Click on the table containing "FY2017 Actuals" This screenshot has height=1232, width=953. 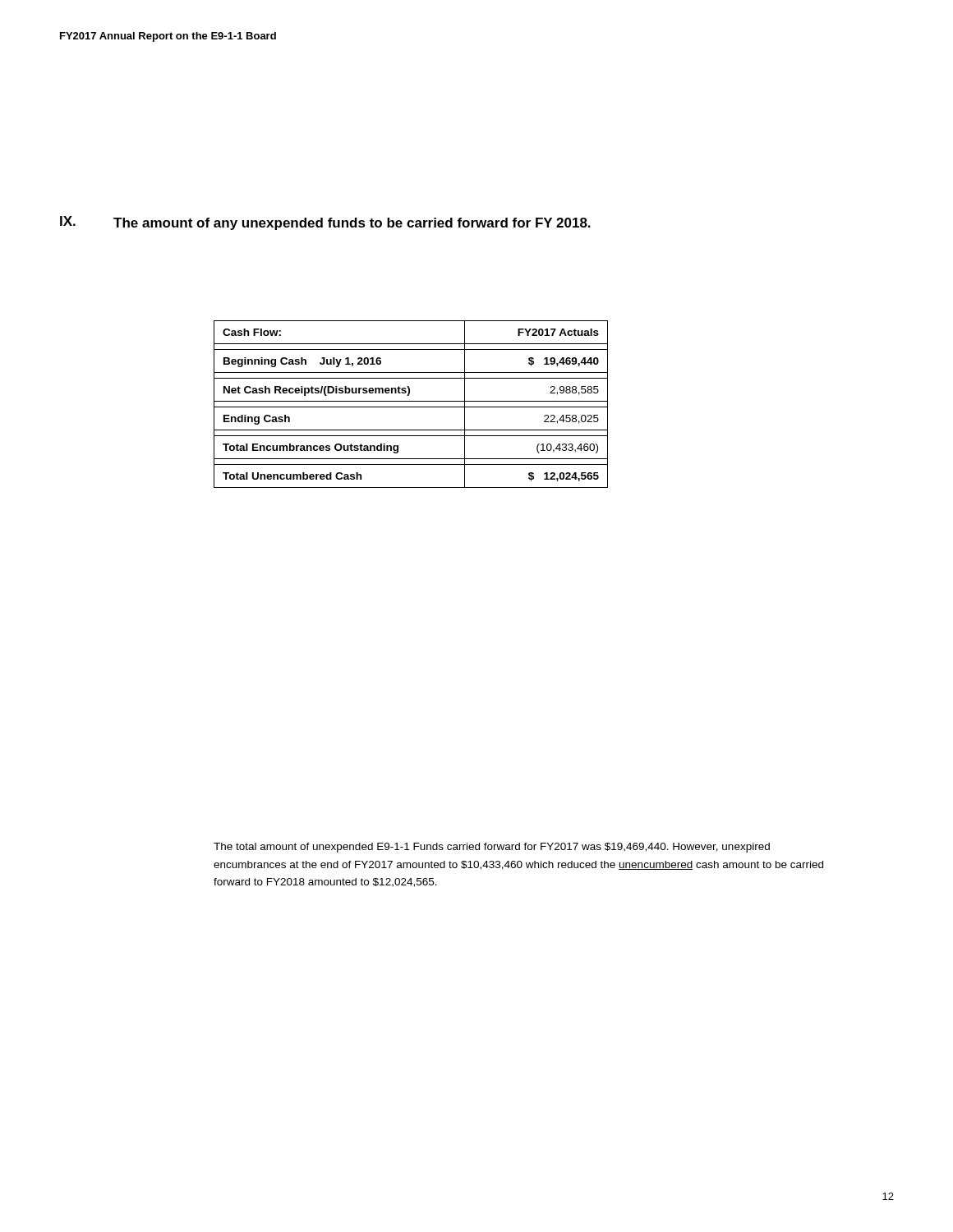pyautogui.click(x=411, y=404)
